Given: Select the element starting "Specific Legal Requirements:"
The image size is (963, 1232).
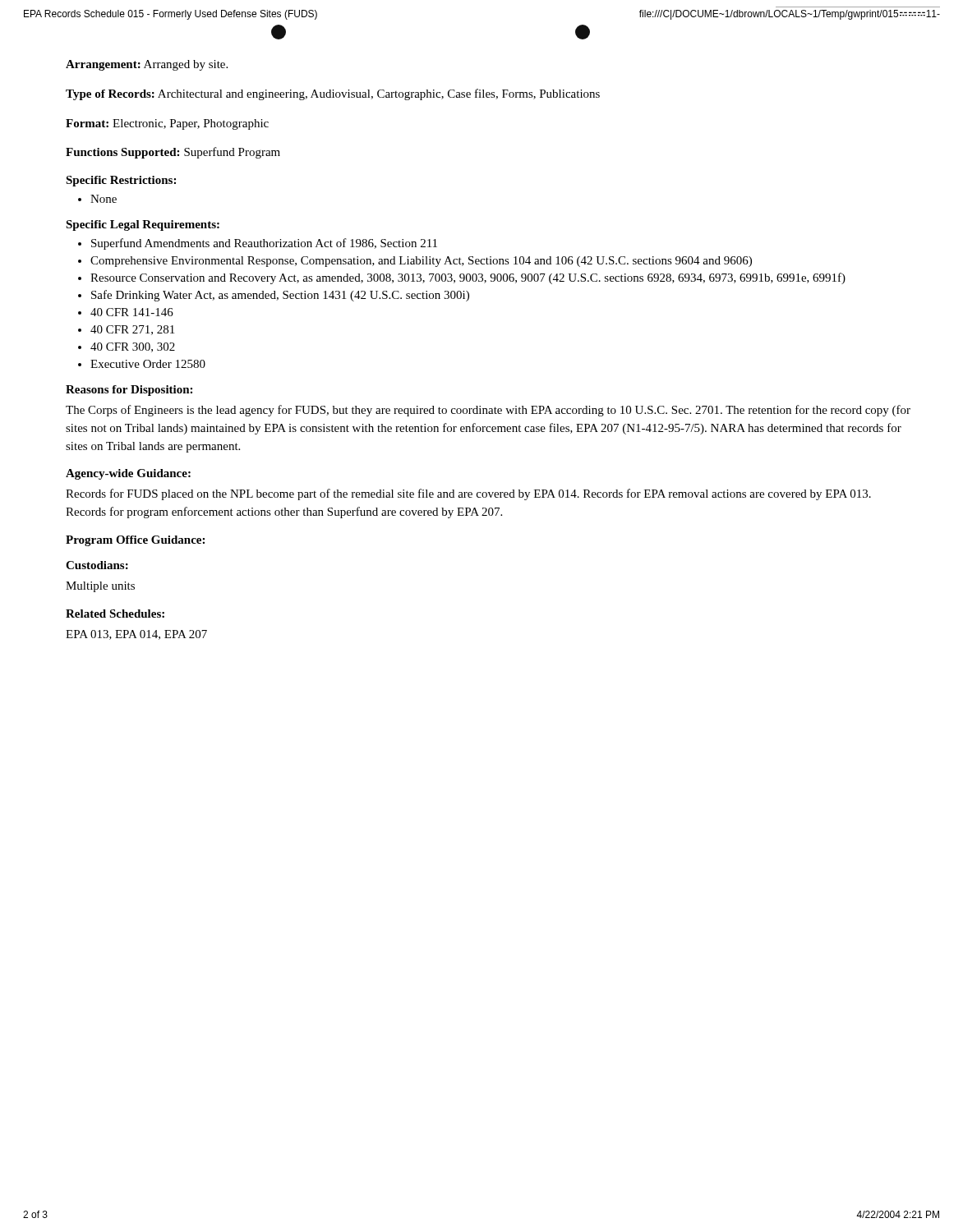Looking at the screenshot, I should 143,224.
